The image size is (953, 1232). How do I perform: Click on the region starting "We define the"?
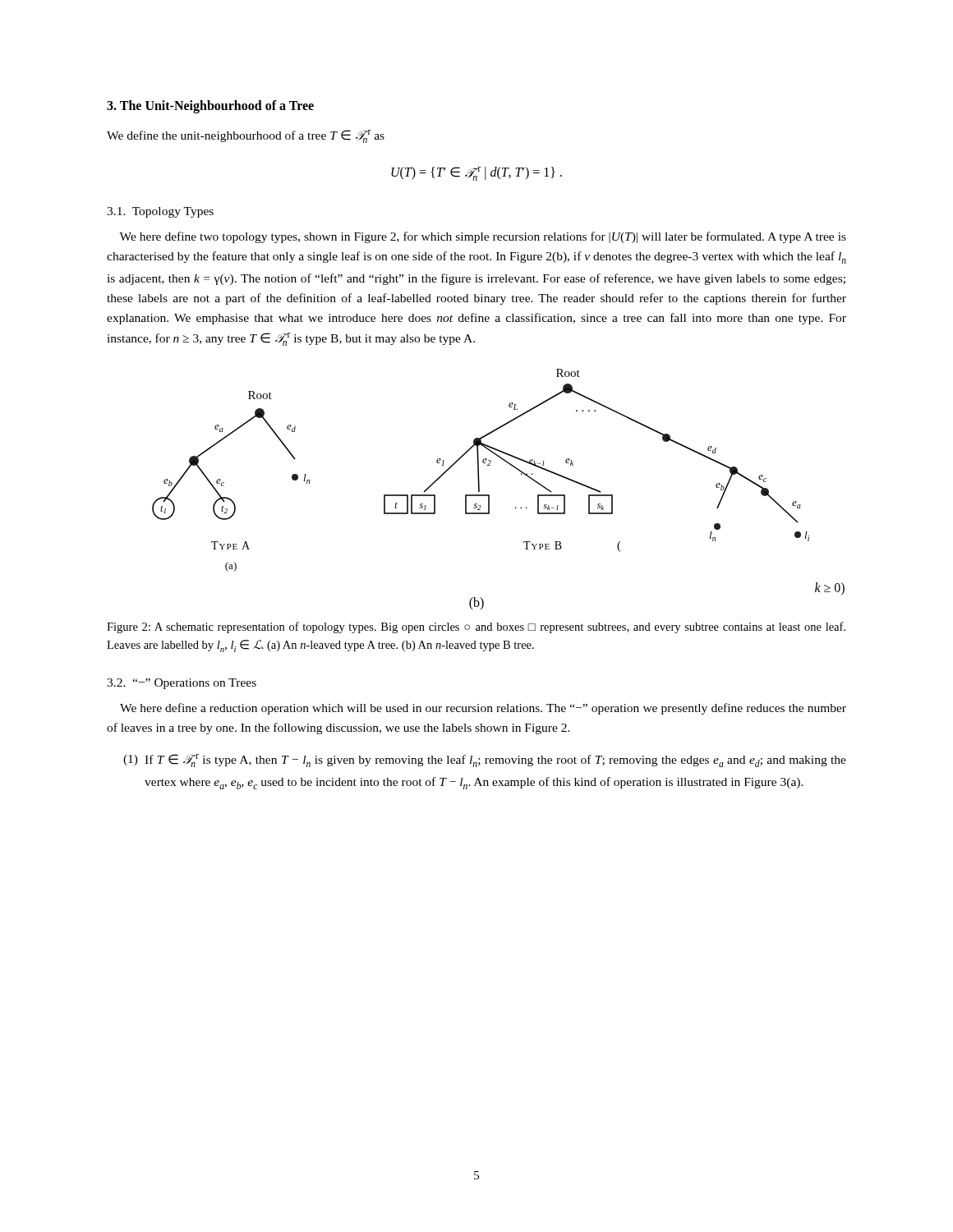coord(246,136)
